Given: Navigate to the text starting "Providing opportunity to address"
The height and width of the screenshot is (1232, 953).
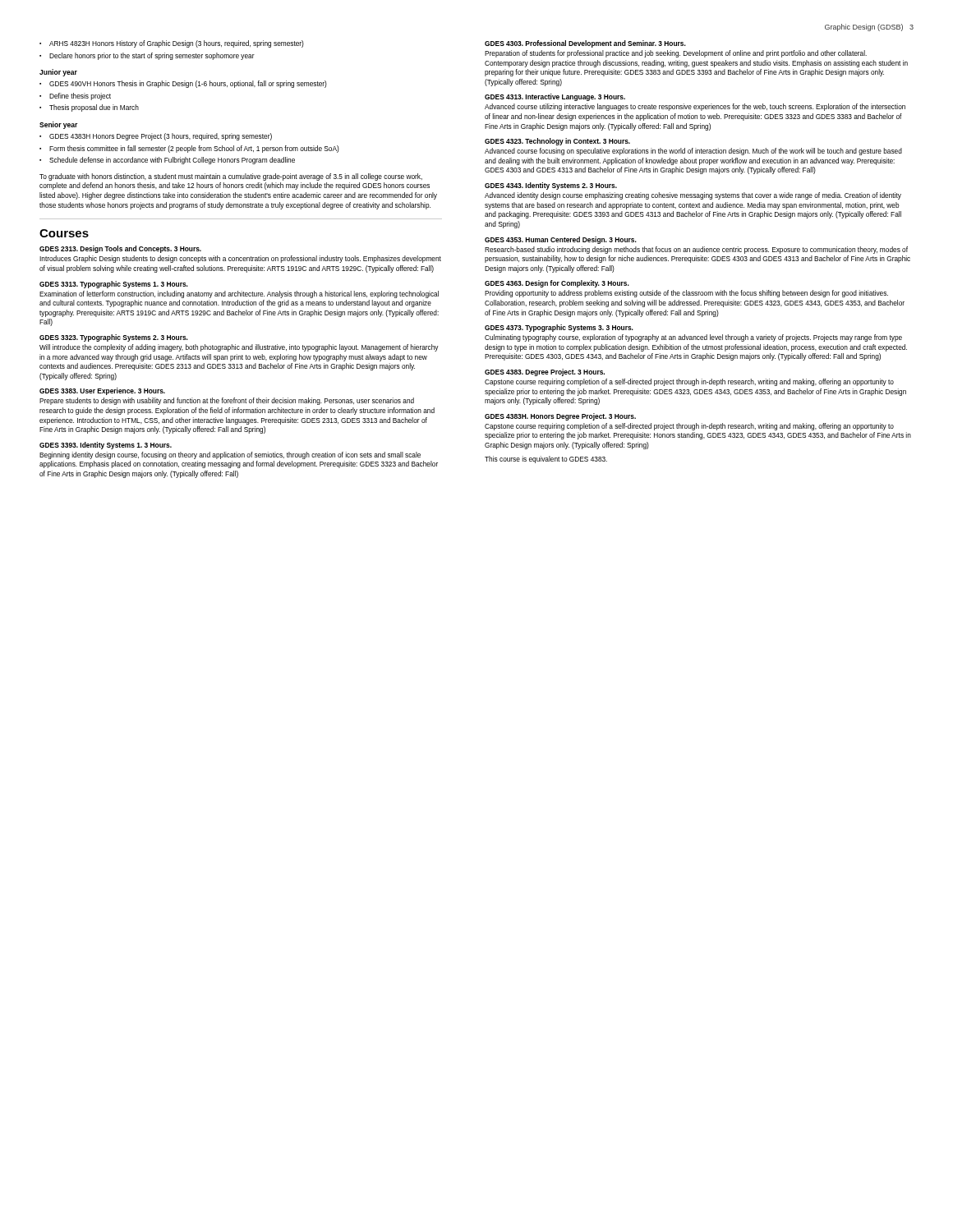Looking at the screenshot, I should pos(695,303).
